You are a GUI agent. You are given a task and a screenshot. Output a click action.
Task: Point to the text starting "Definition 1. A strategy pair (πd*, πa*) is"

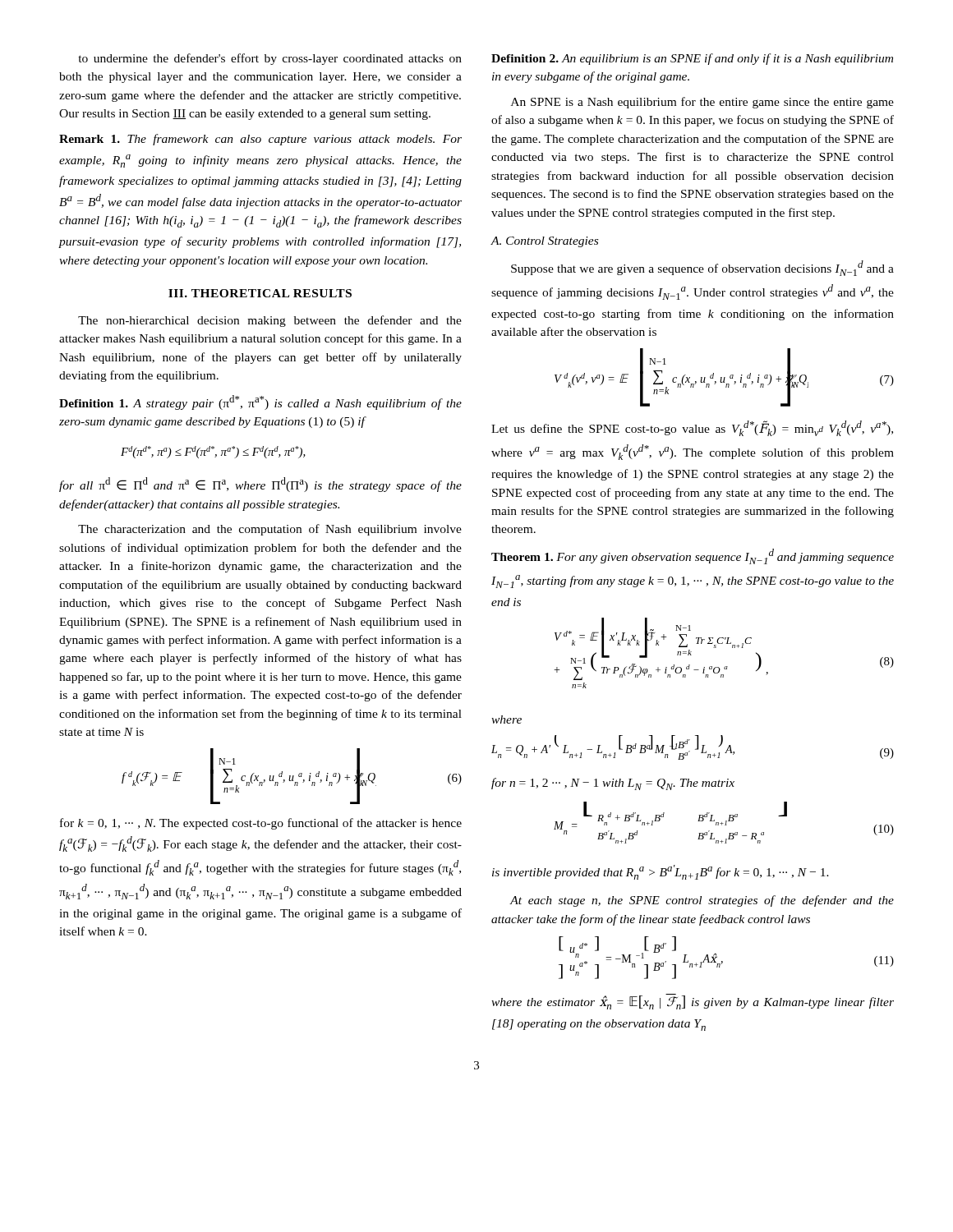260,452
